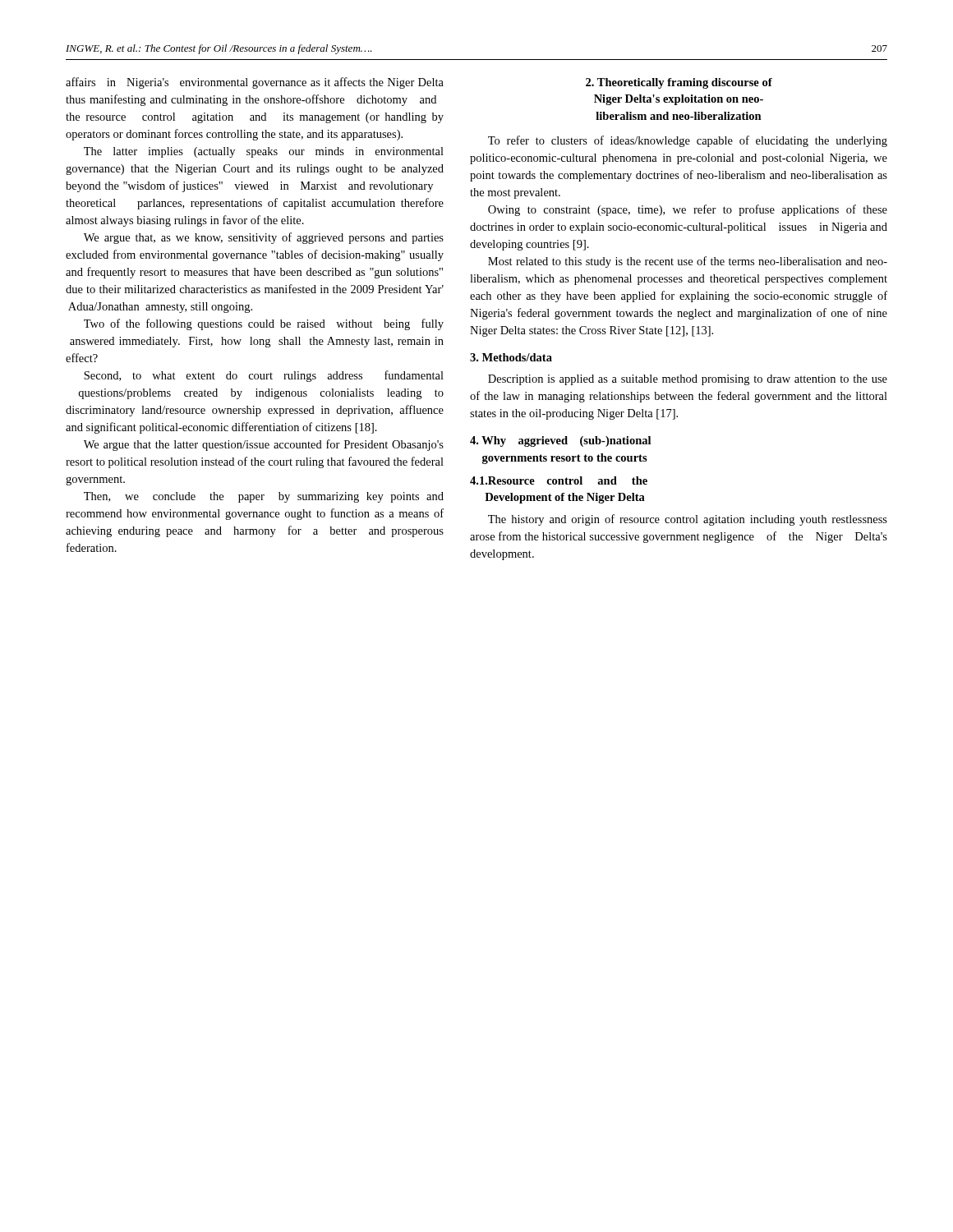
Task: Point to the text starting "2. Theoretically framing discourse of Niger"
Action: [x=679, y=99]
